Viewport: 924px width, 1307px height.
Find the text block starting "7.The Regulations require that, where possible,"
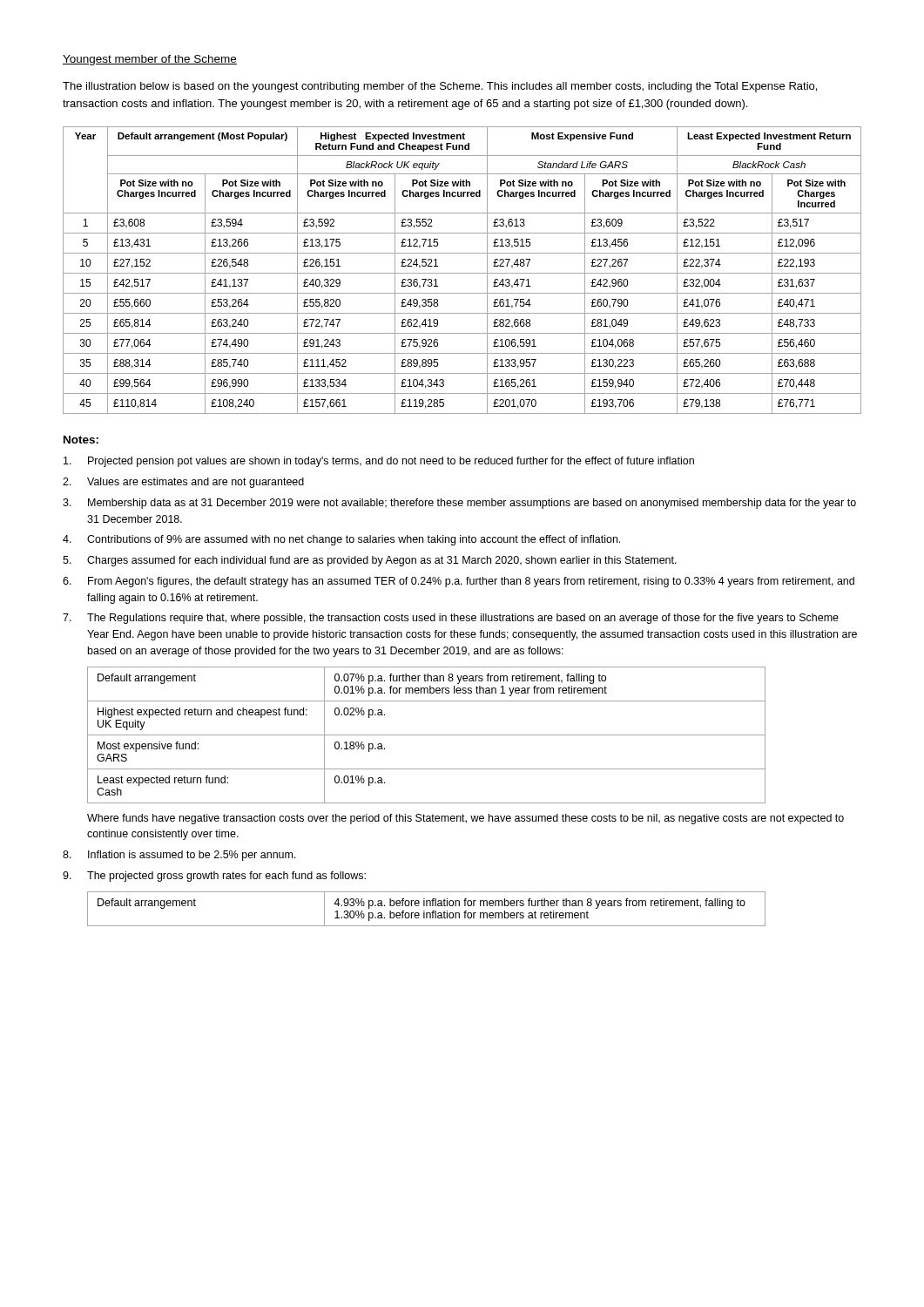pos(462,635)
